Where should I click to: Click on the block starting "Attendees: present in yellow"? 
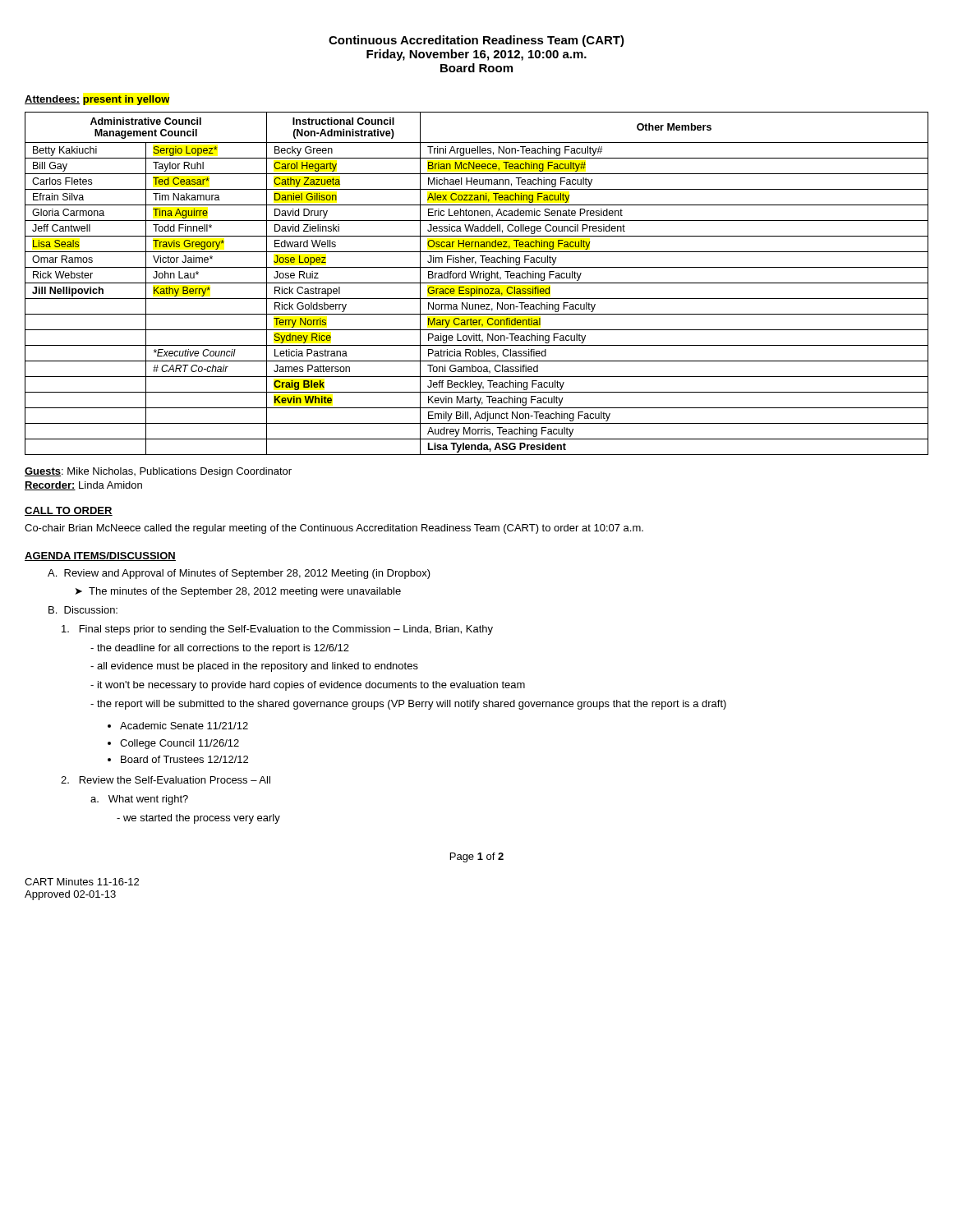click(97, 99)
